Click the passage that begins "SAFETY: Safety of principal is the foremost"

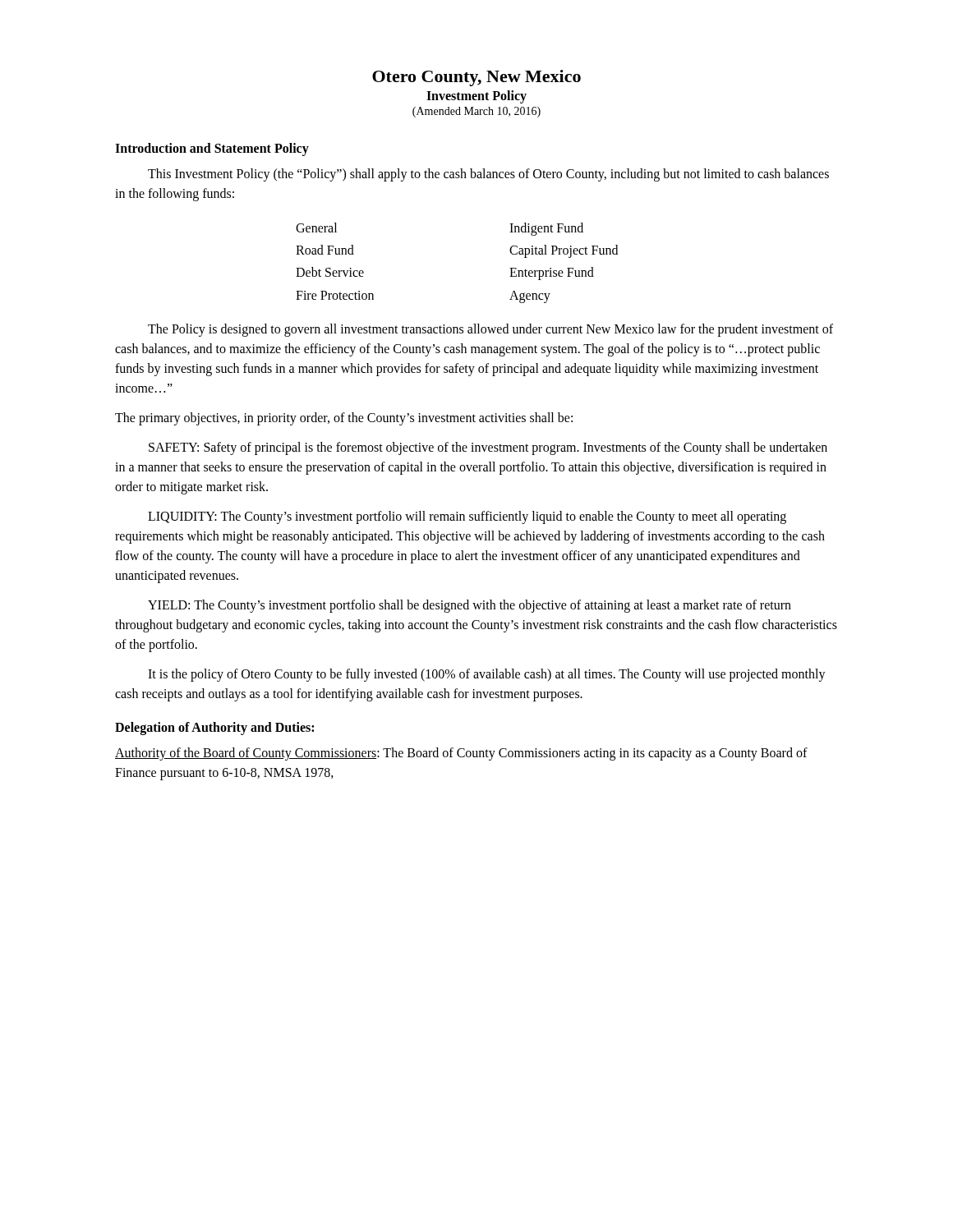click(x=471, y=467)
